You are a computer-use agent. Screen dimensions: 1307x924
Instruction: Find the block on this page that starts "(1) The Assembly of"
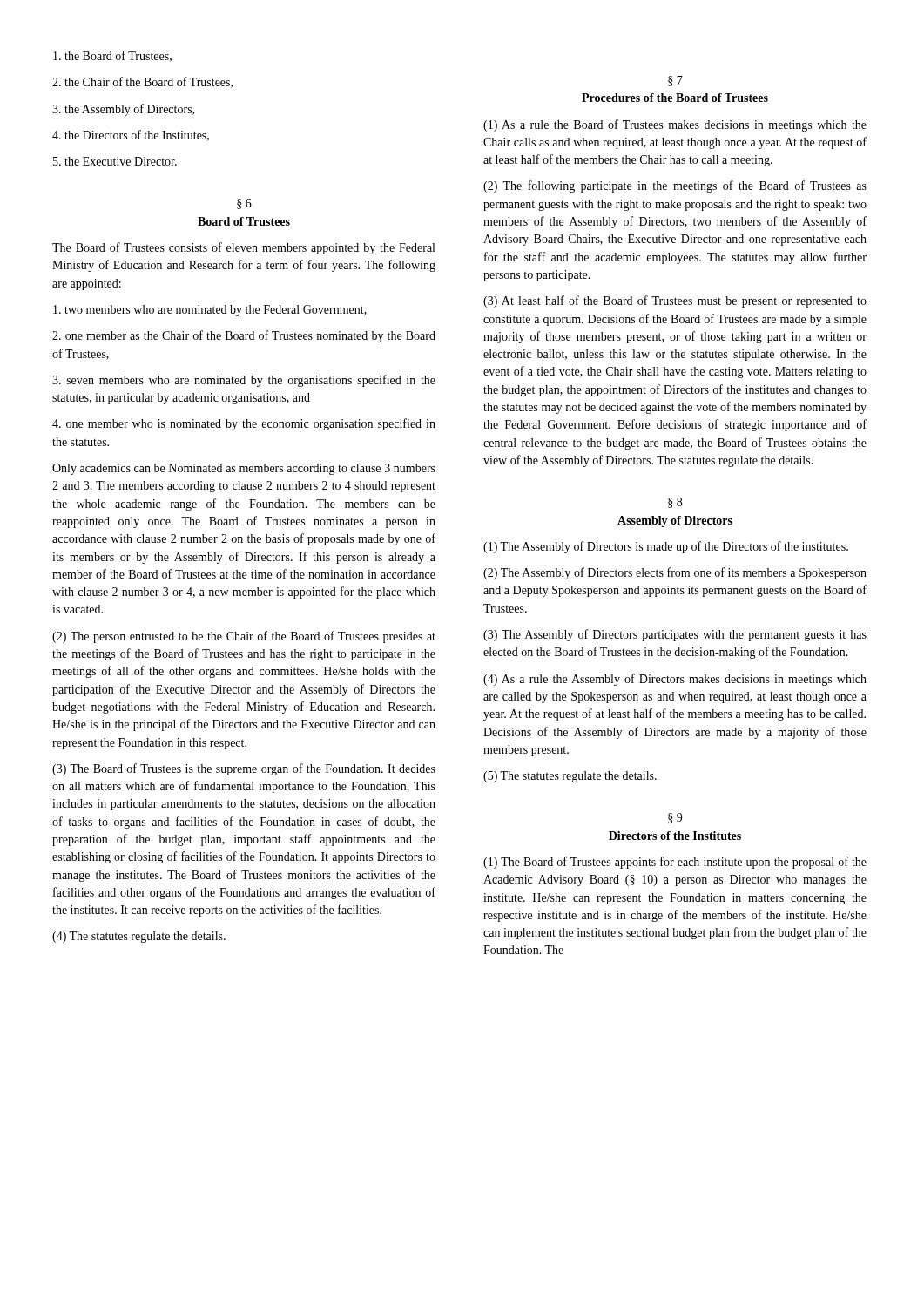pyautogui.click(x=666, y=547)
